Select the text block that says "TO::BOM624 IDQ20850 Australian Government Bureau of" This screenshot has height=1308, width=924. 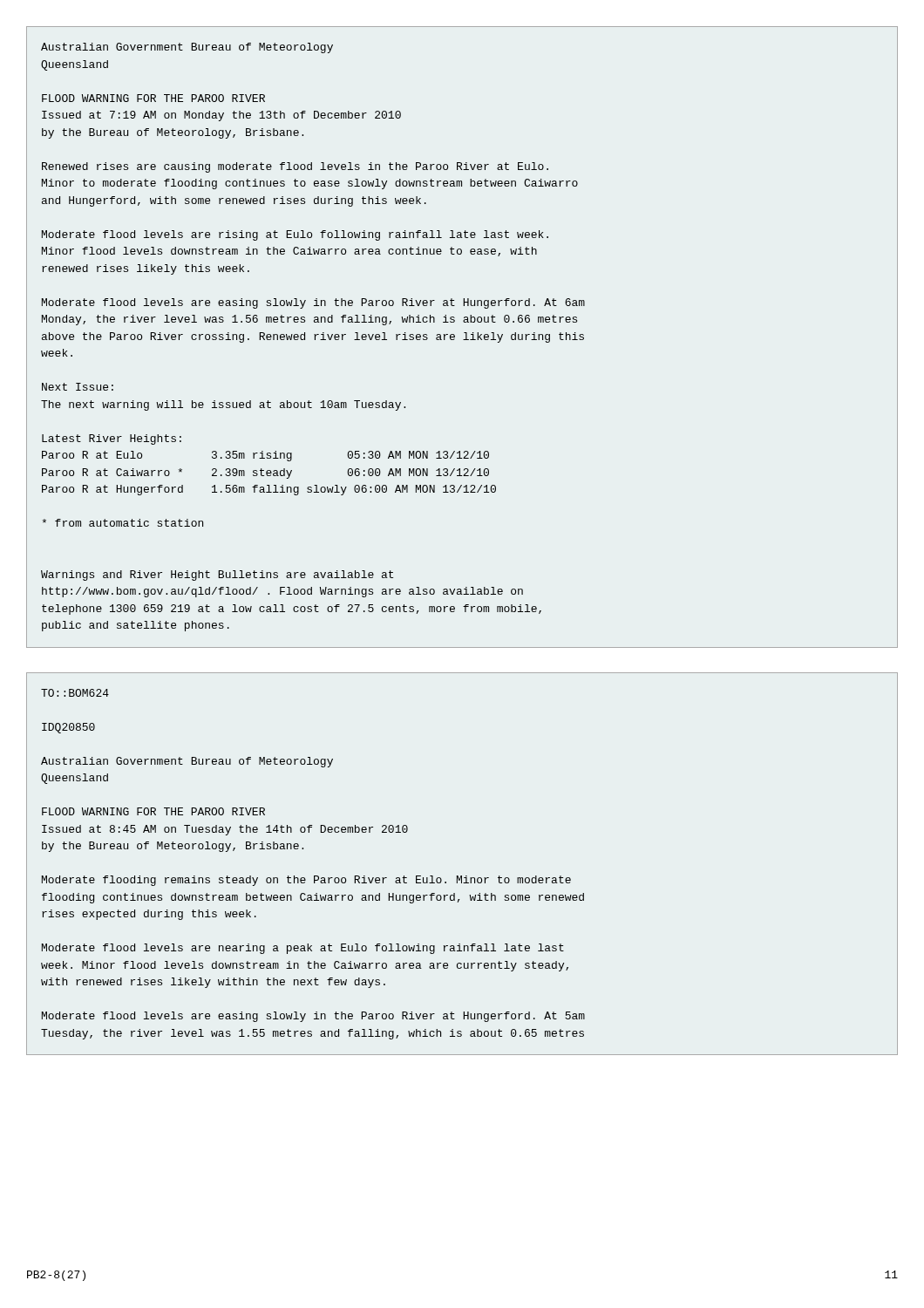[x=462, y=864]
